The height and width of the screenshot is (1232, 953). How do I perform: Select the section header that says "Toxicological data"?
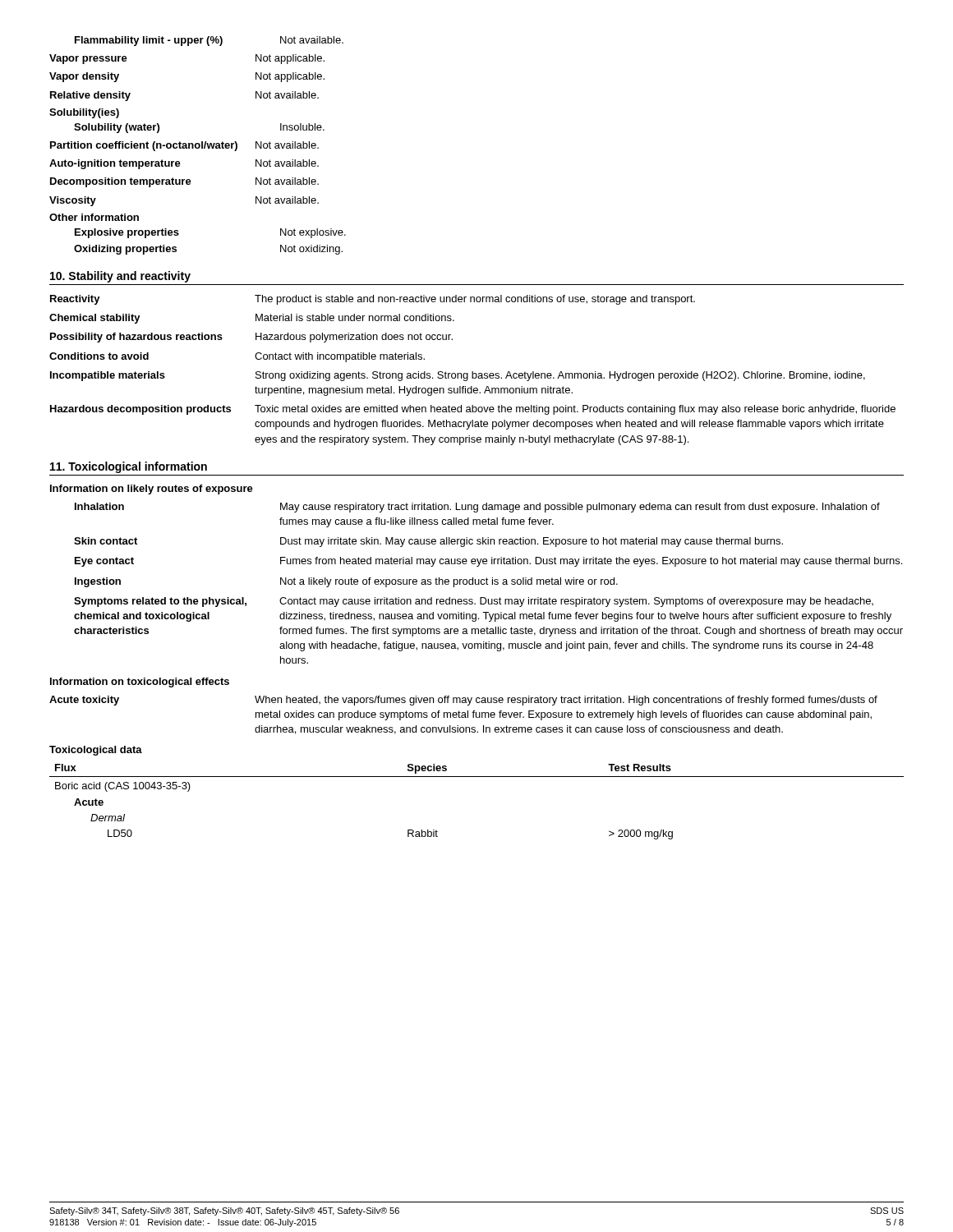(x=95, y=750)
